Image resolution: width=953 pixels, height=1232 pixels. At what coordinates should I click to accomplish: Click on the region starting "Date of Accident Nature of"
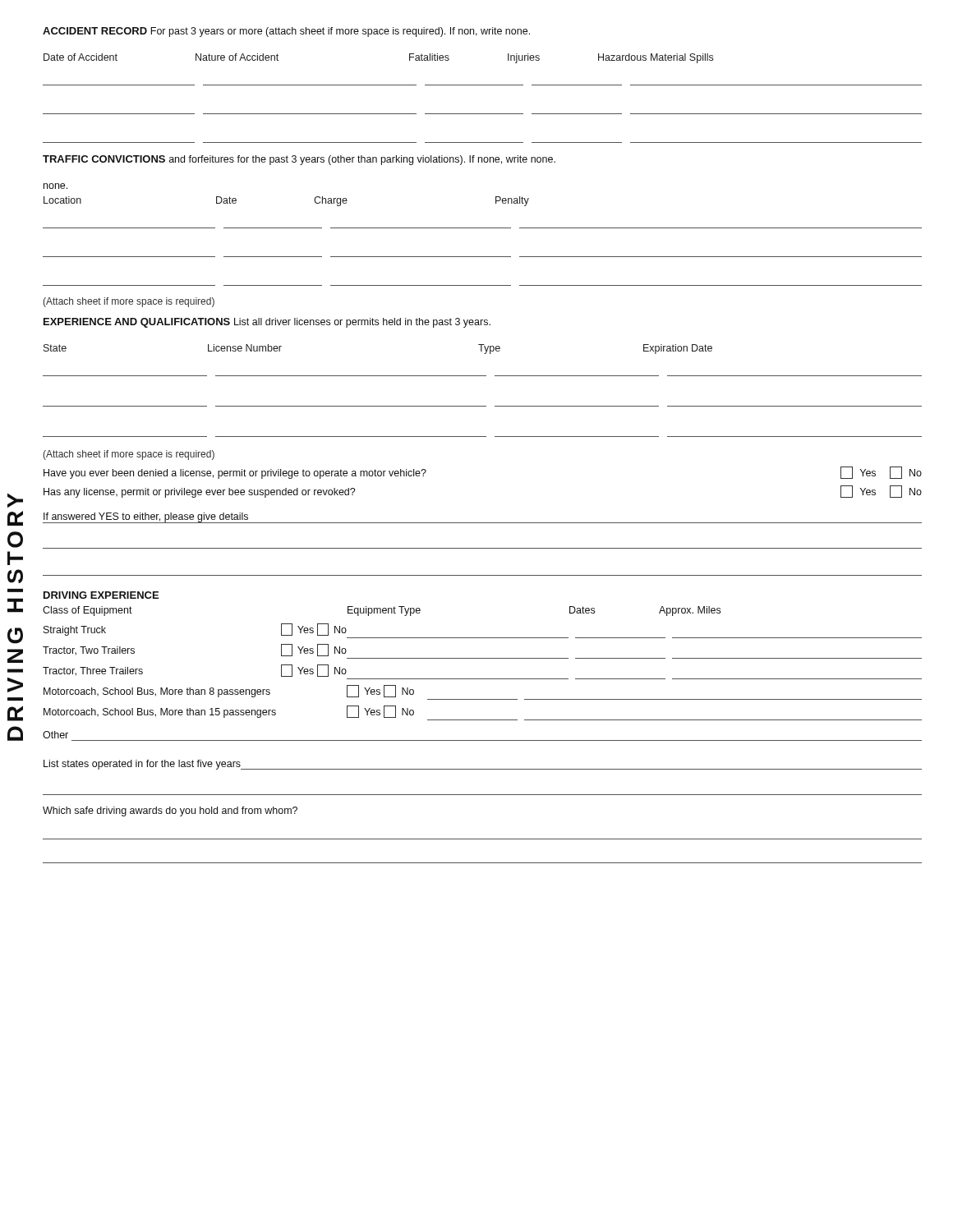tap(81, 58)
